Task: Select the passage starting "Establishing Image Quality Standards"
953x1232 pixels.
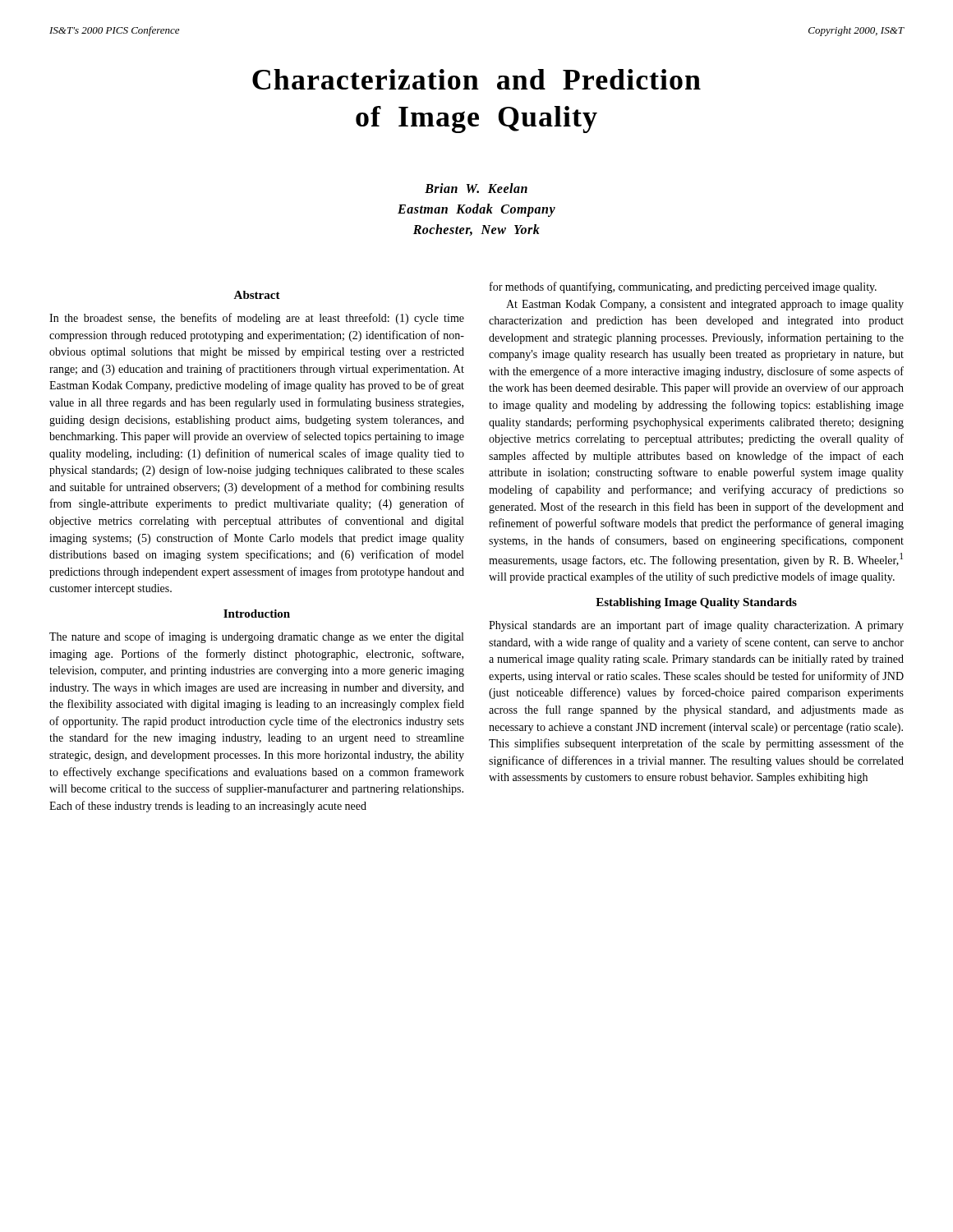Action: (x=696, y=602)
